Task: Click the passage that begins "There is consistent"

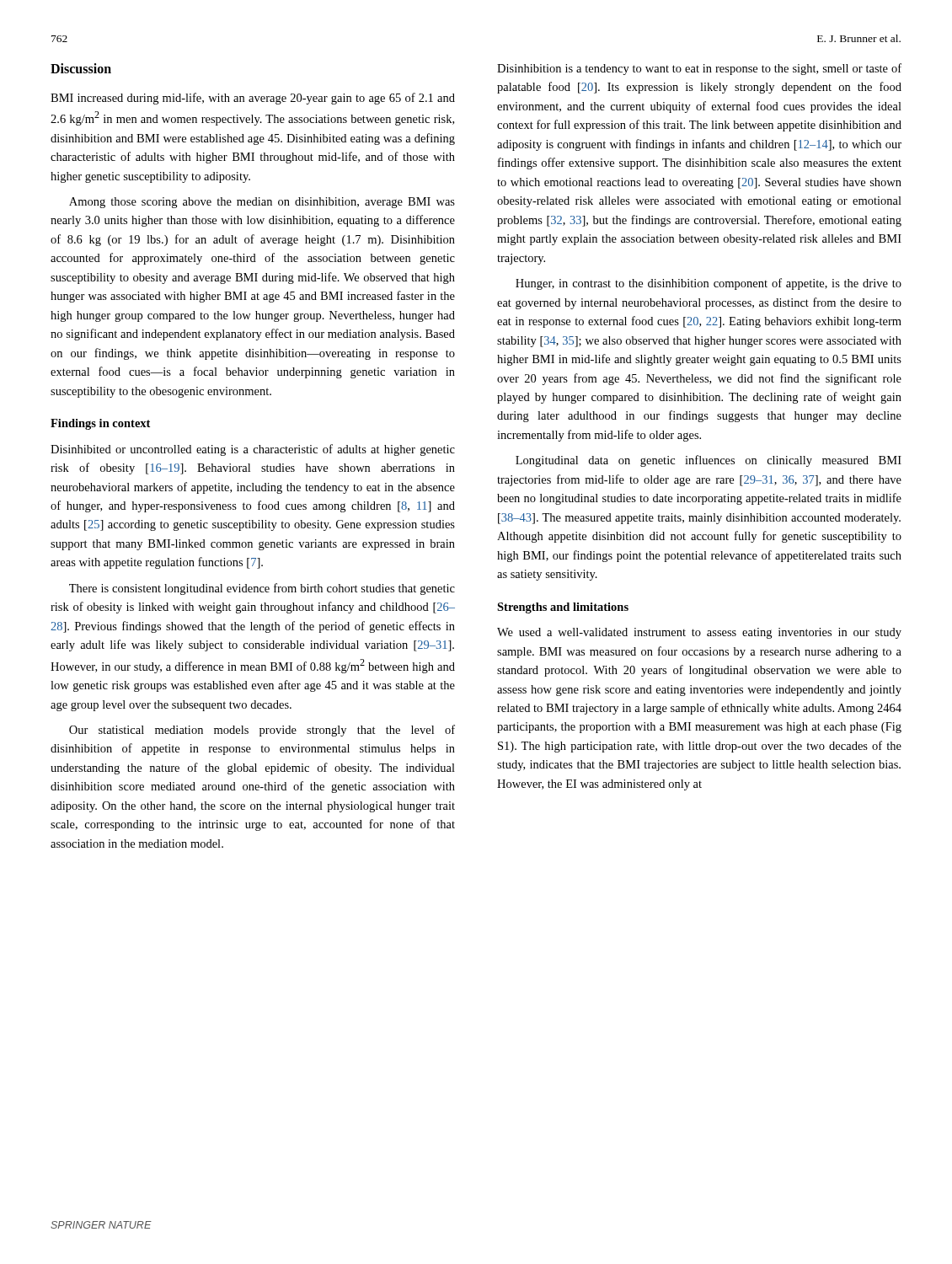Action: point(253,646)
